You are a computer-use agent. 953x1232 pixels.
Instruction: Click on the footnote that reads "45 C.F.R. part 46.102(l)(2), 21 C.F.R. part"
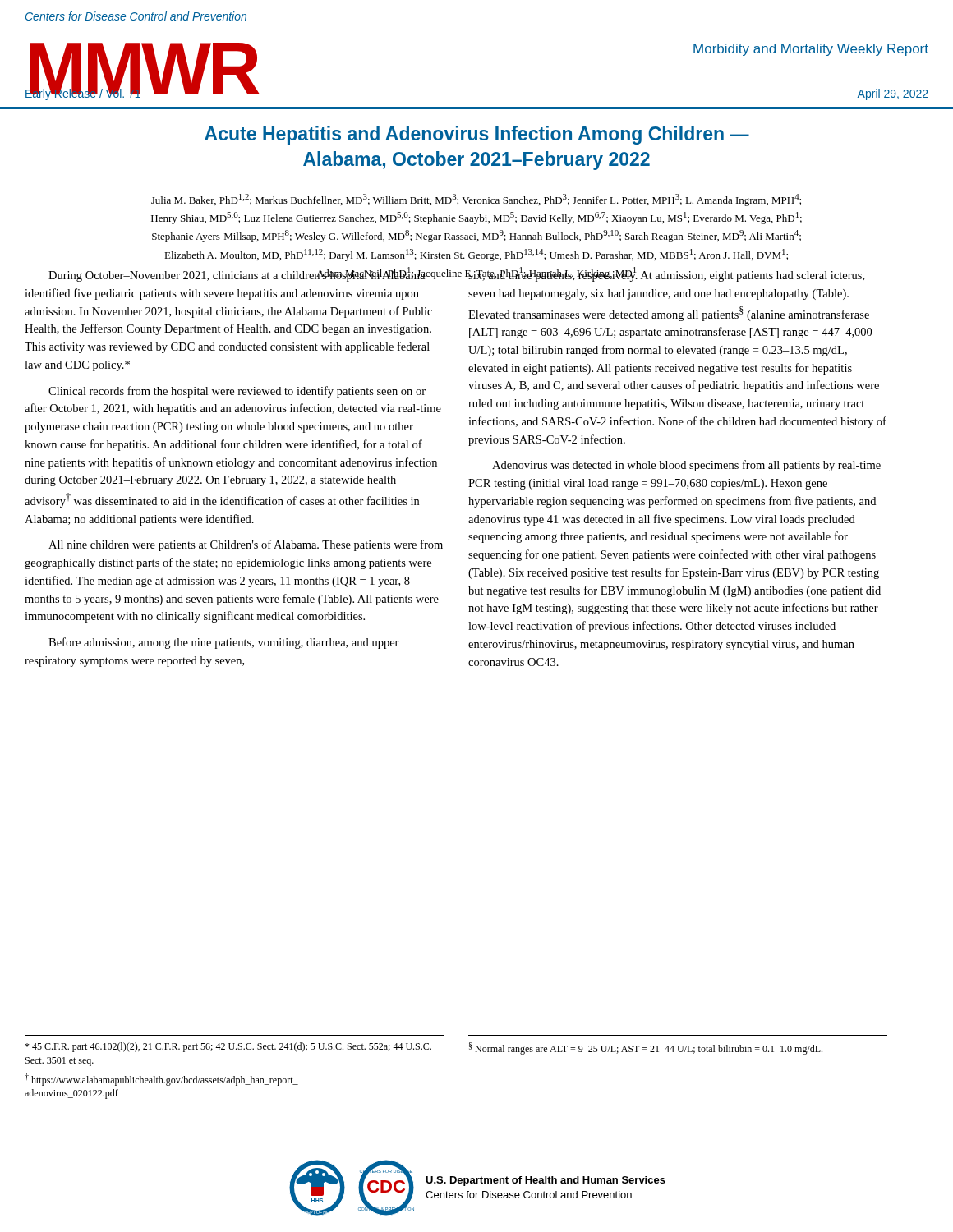click(x=234, y=1070)
